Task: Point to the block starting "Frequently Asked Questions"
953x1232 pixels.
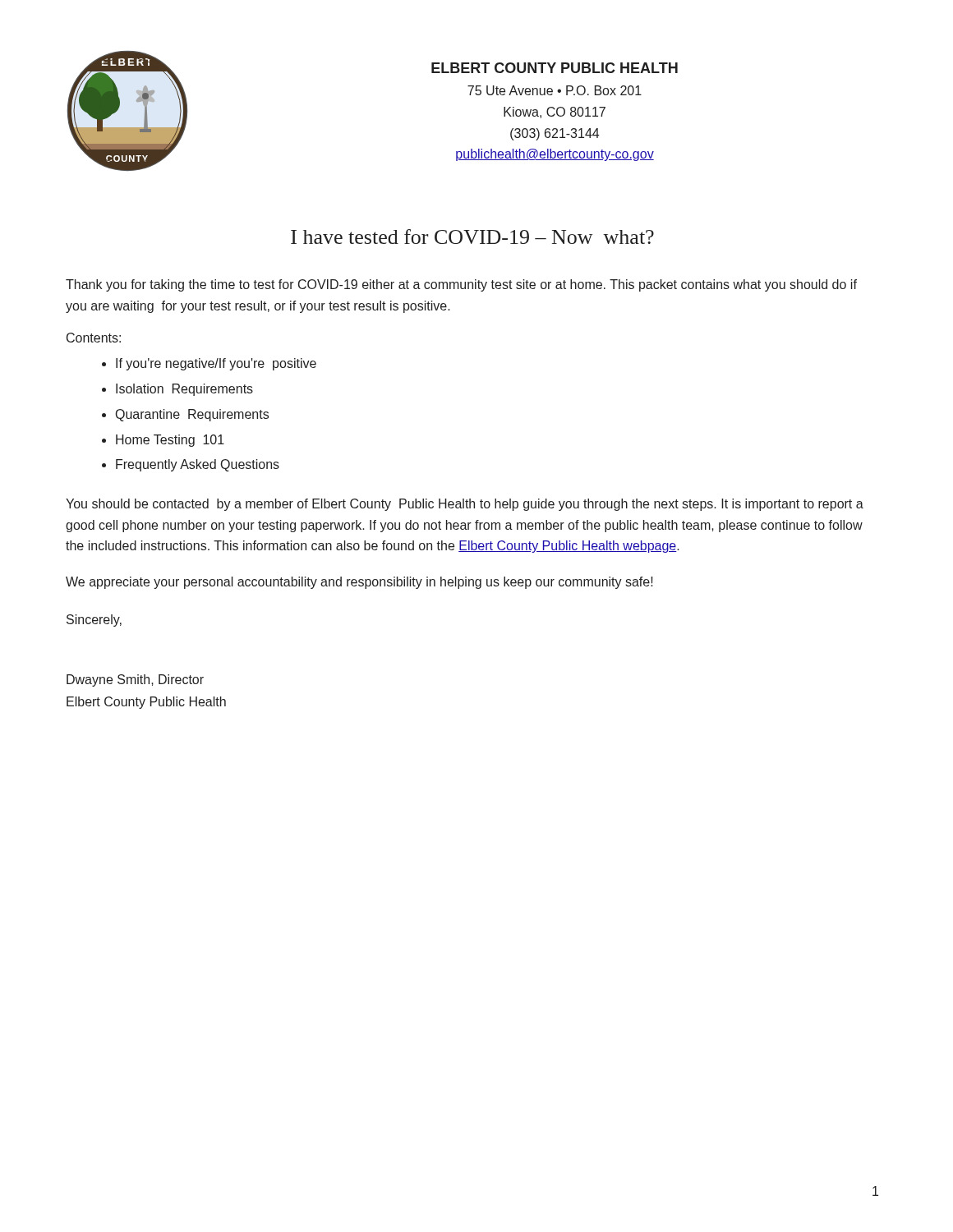Action: pos(197,465)
